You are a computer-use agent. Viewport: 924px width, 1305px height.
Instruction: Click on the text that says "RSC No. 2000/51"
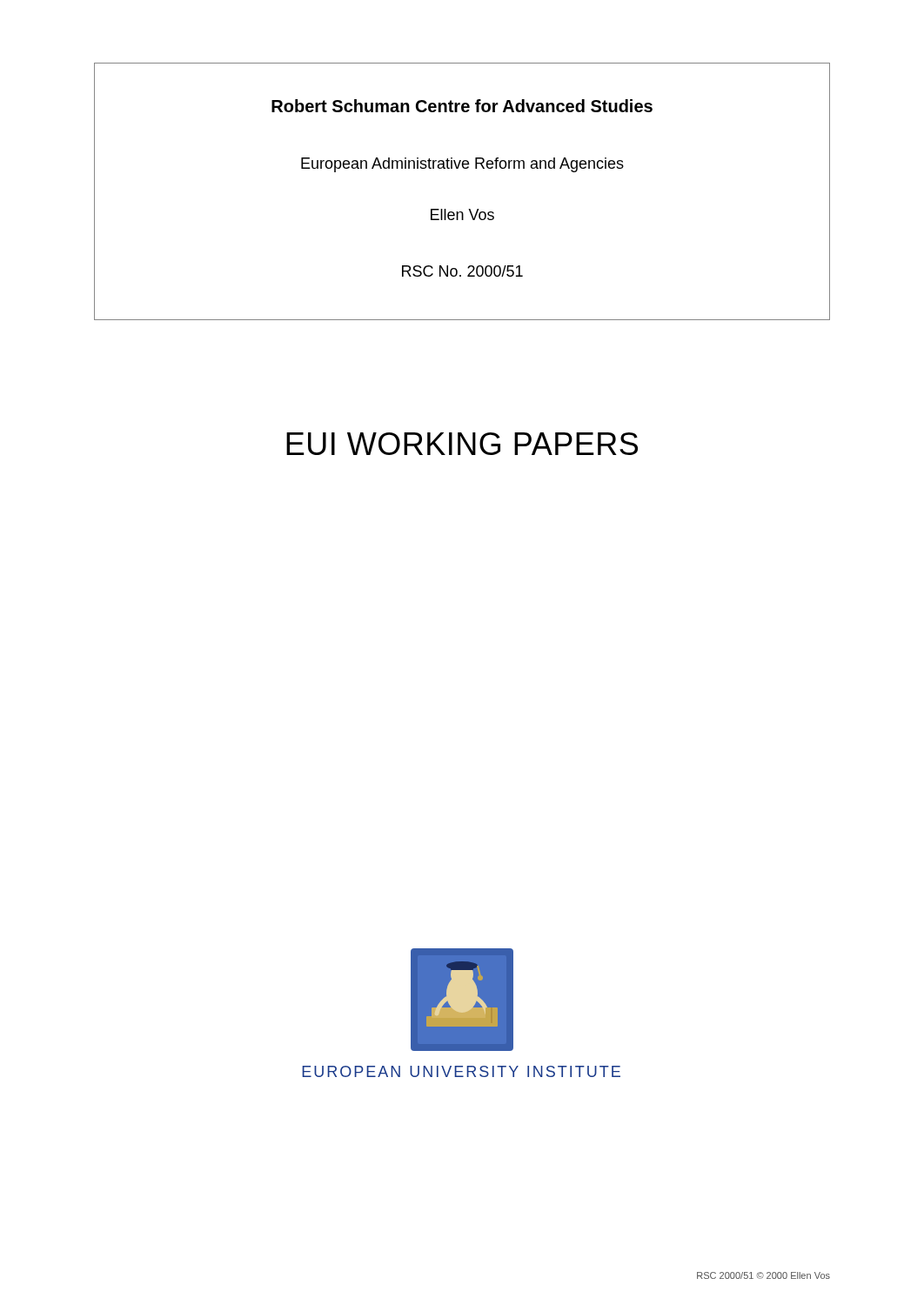[462, 271]
